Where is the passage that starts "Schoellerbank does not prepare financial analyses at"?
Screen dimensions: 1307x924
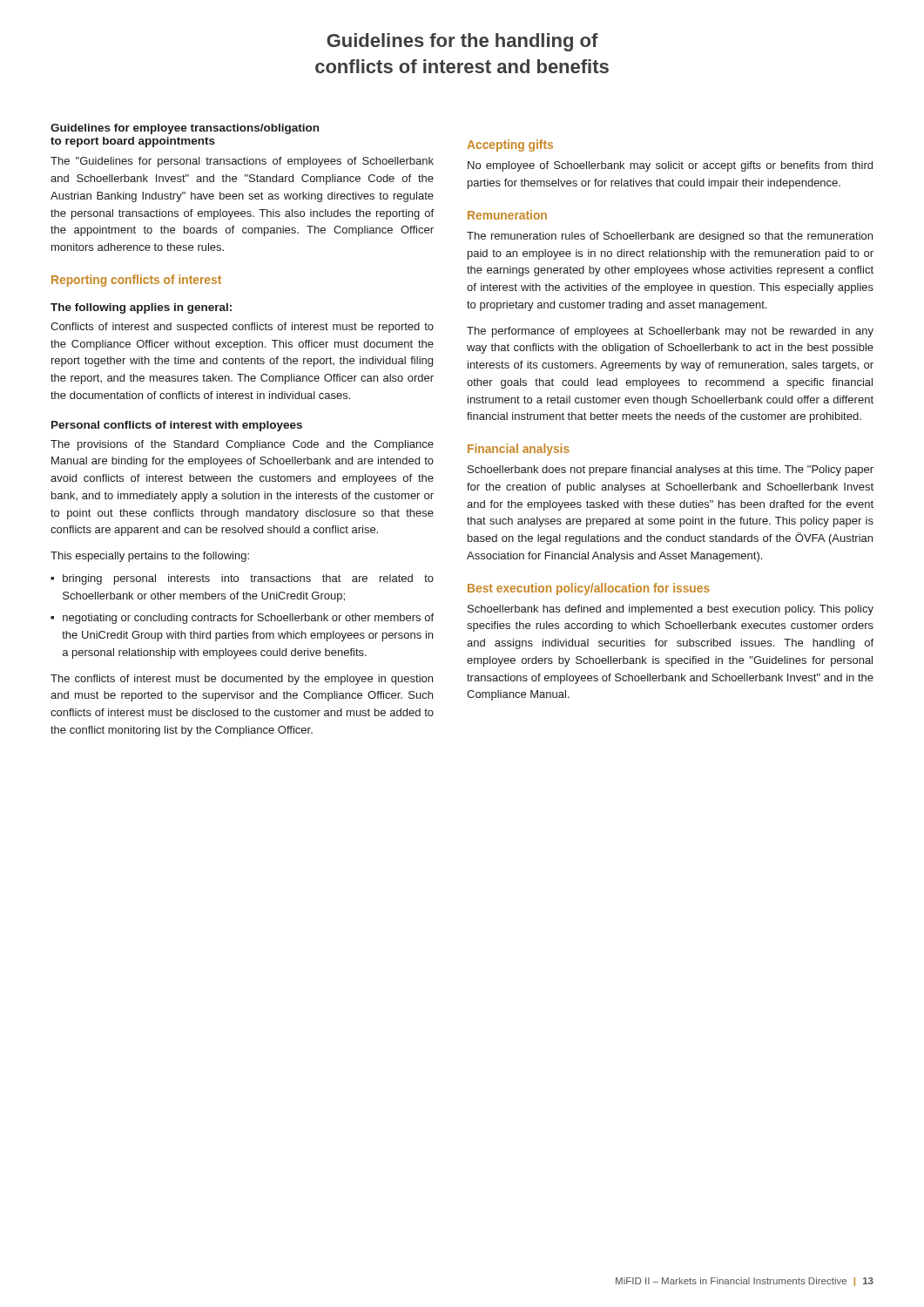point(670,512)
